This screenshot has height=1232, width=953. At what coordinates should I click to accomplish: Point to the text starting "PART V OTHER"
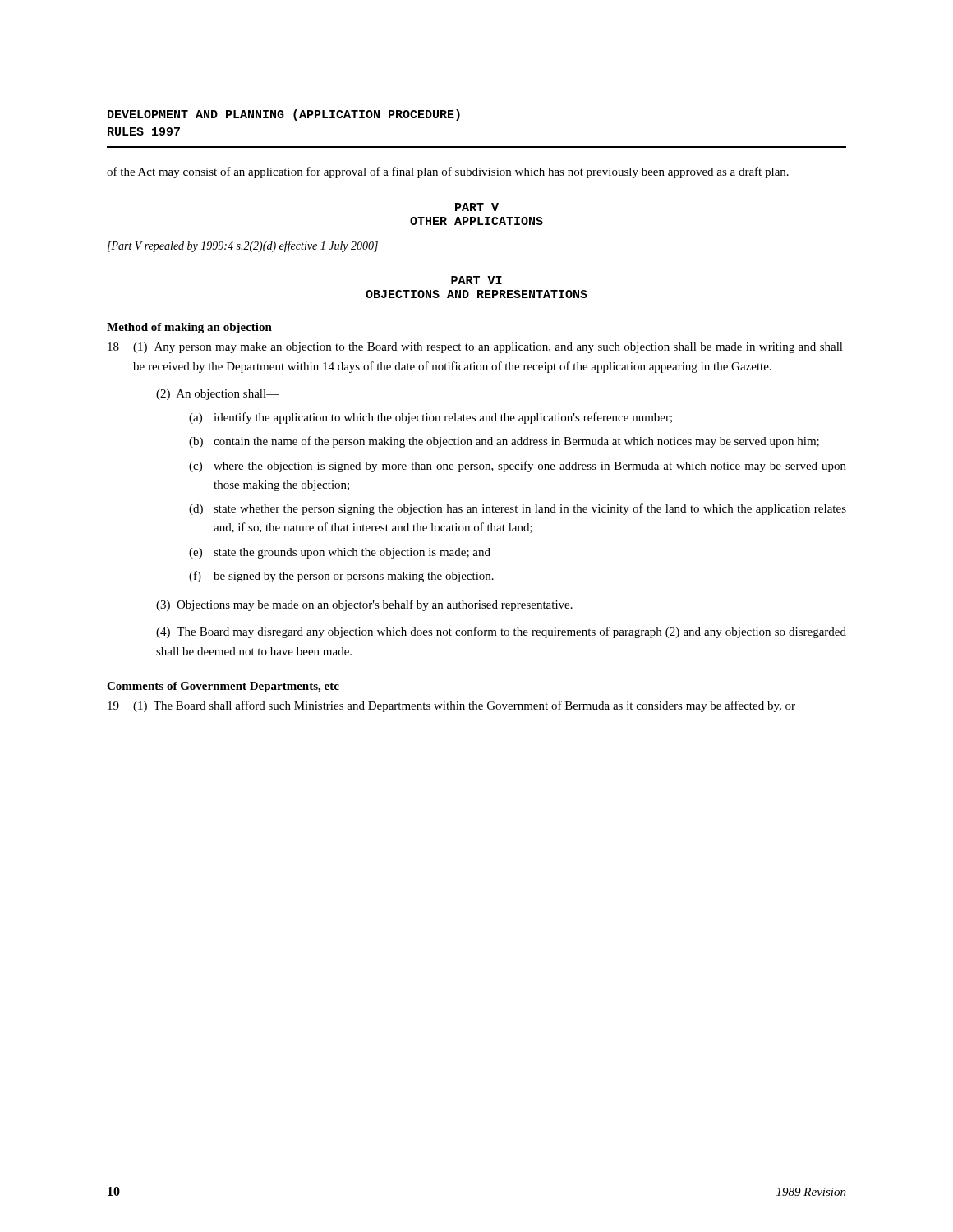click(x=476, y=215)
